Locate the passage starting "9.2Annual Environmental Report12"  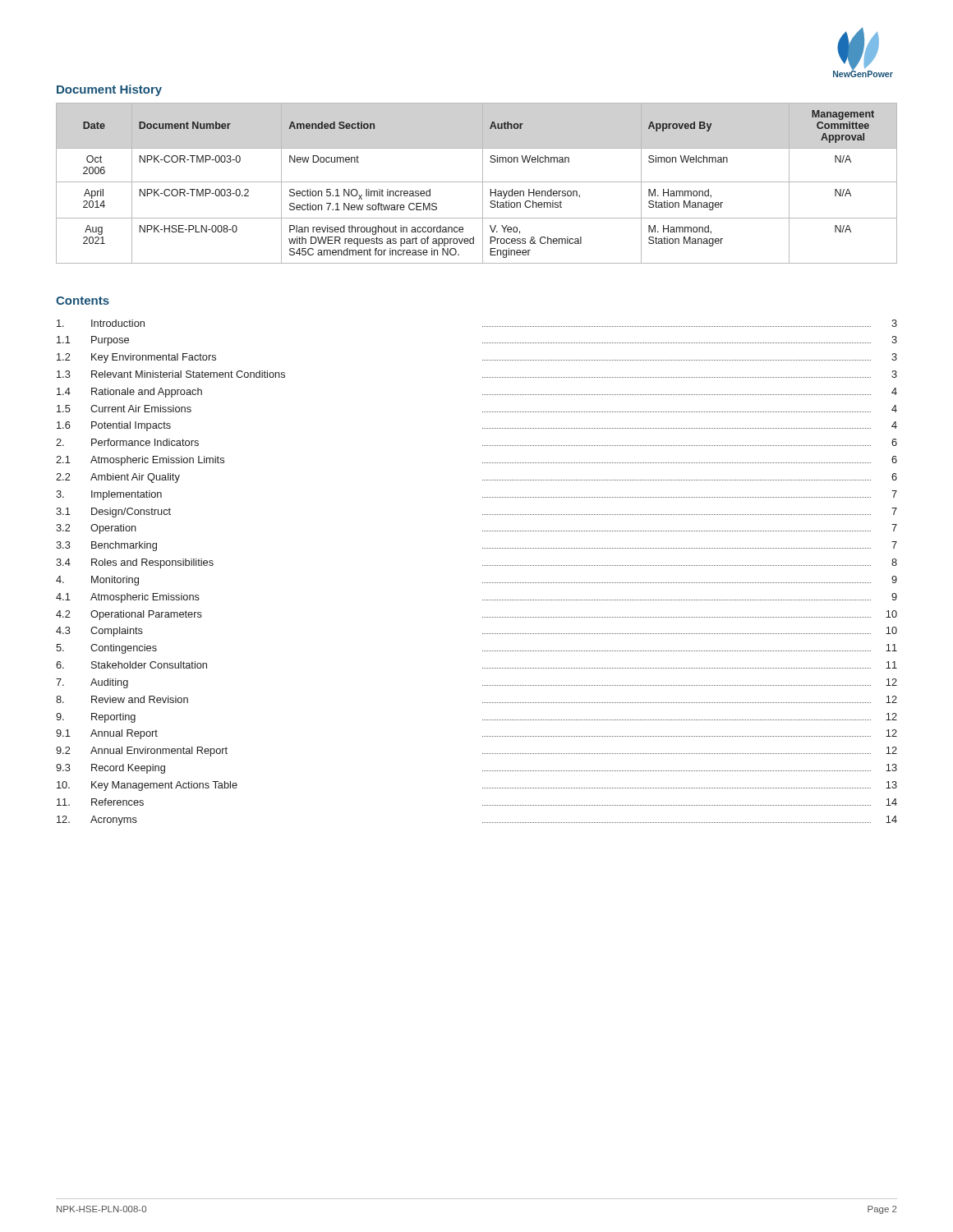point(476,751)
